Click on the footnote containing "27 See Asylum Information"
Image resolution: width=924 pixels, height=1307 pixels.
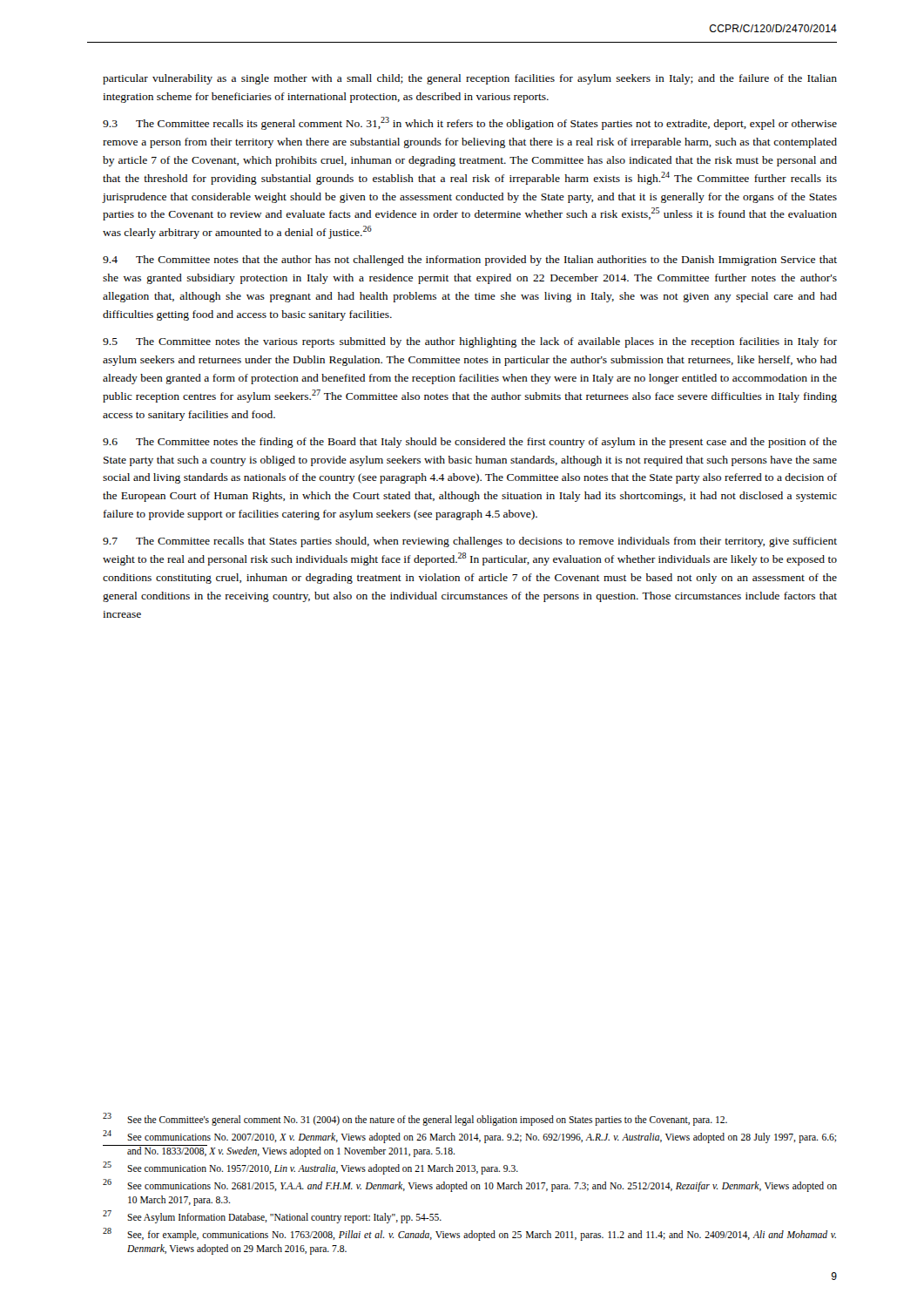(x=272, y=1217)
